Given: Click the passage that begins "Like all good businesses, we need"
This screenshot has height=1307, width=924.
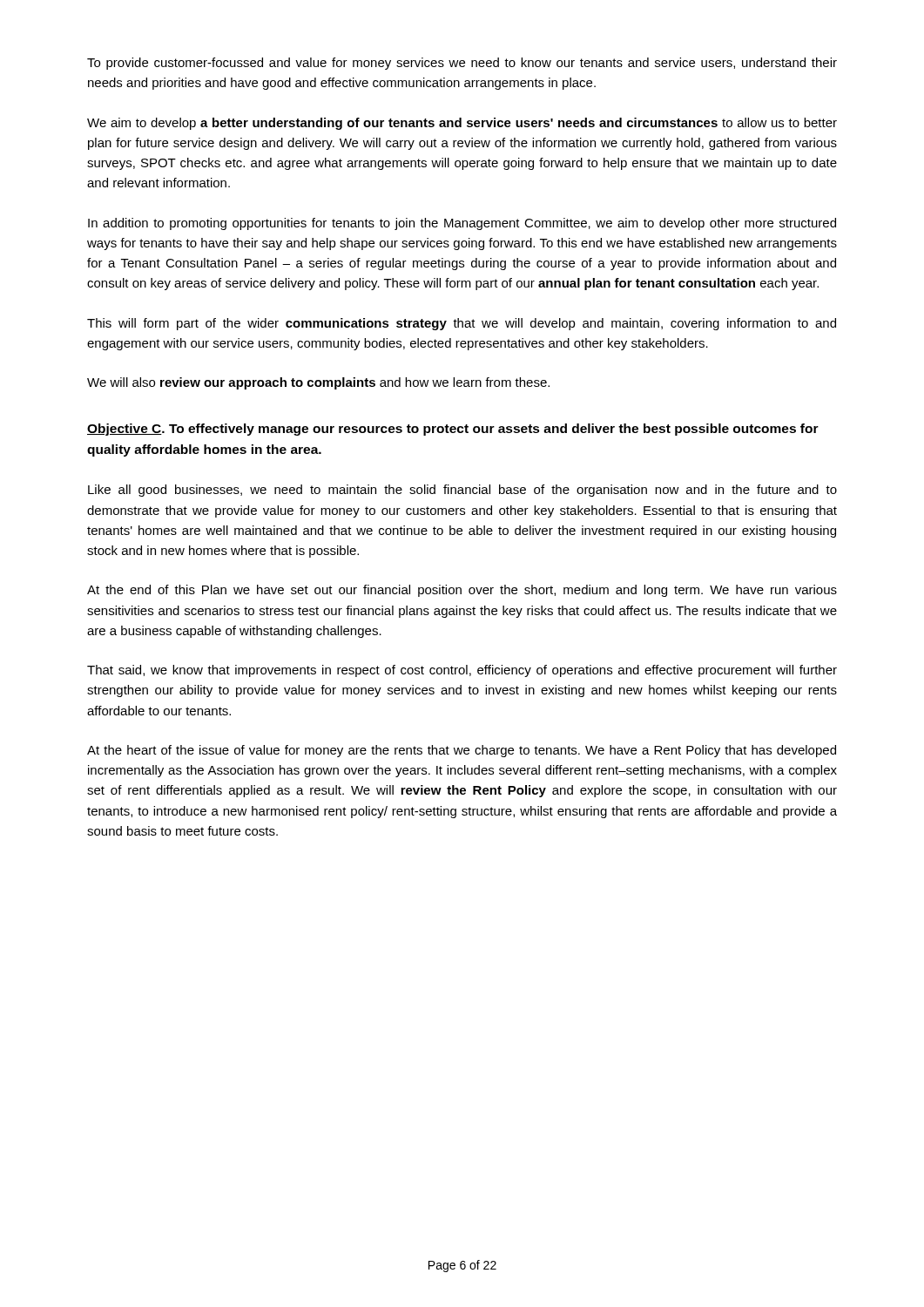Looking at the screenshot, I should pyautogui.click(x=462, y=520).
